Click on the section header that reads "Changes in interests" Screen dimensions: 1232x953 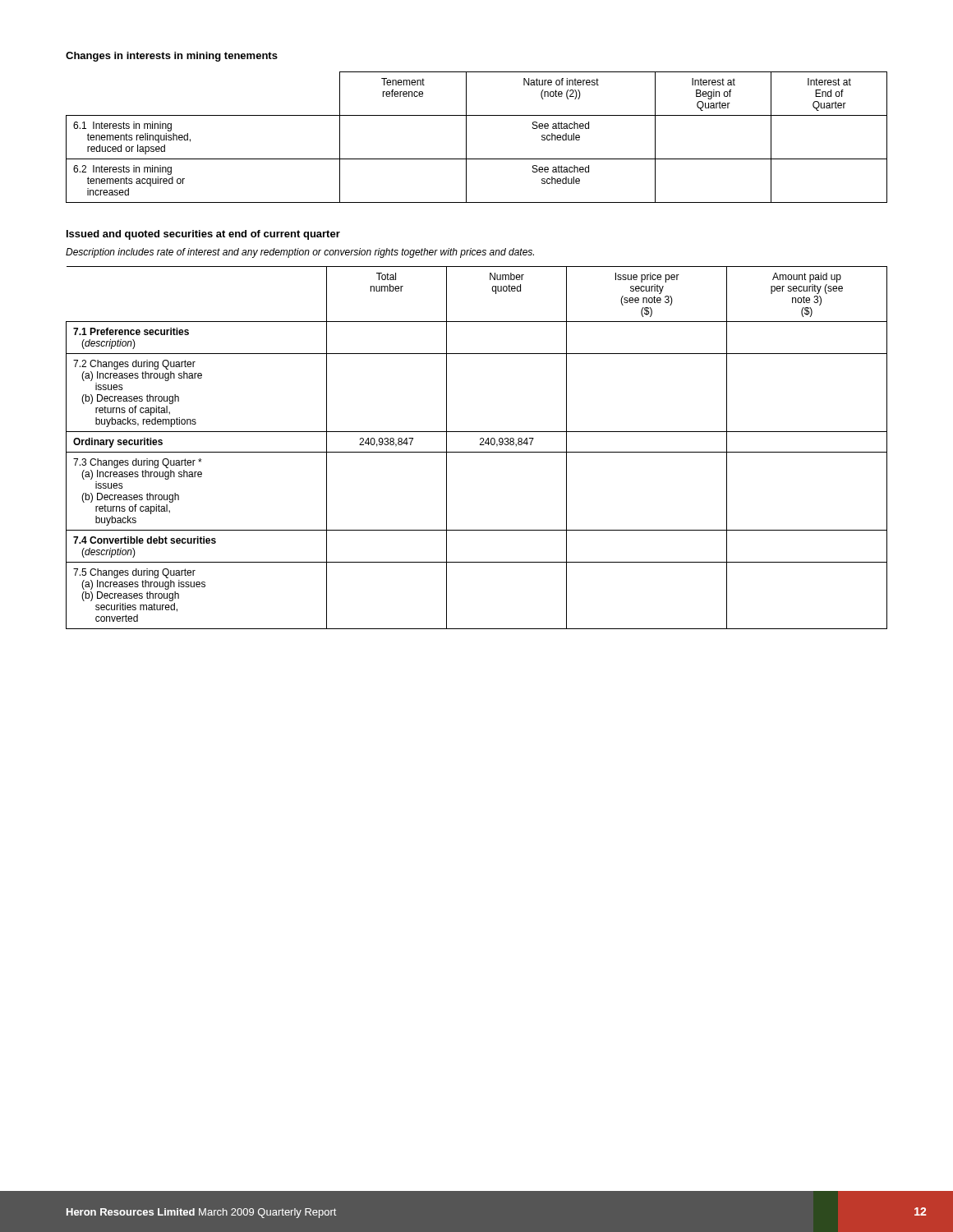coord(172,55)
